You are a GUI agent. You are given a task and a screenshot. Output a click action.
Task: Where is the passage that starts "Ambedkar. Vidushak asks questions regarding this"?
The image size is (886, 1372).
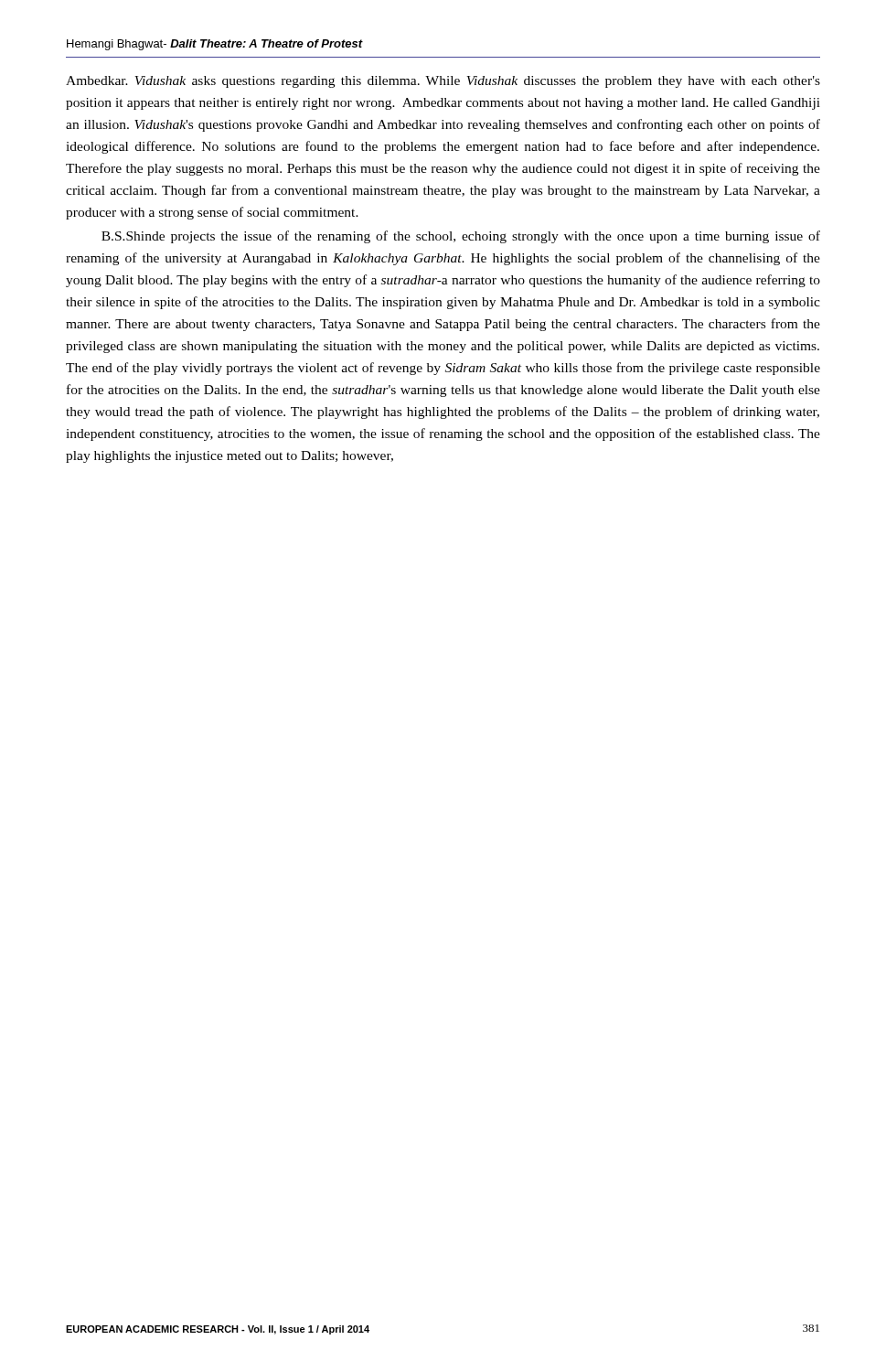tap(443, 268)
